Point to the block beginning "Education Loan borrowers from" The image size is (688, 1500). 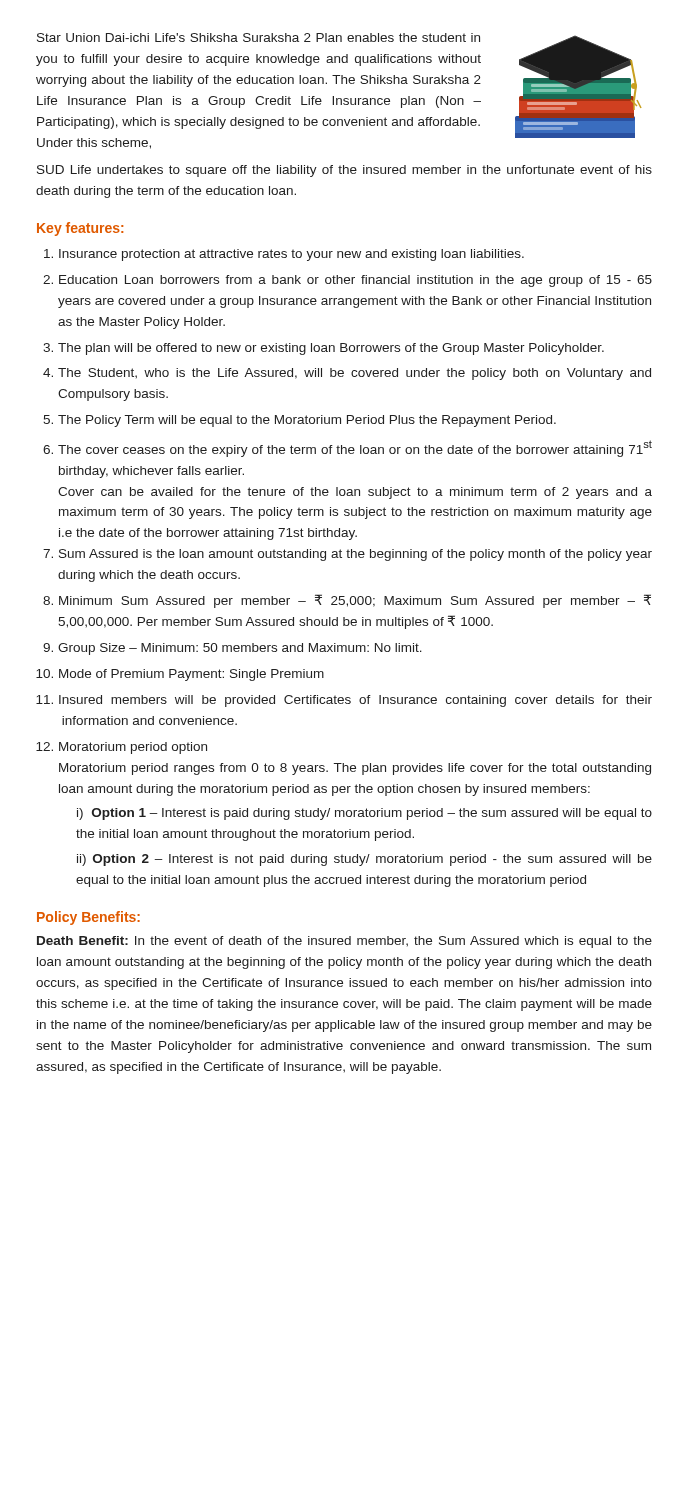tap(355, 300)
